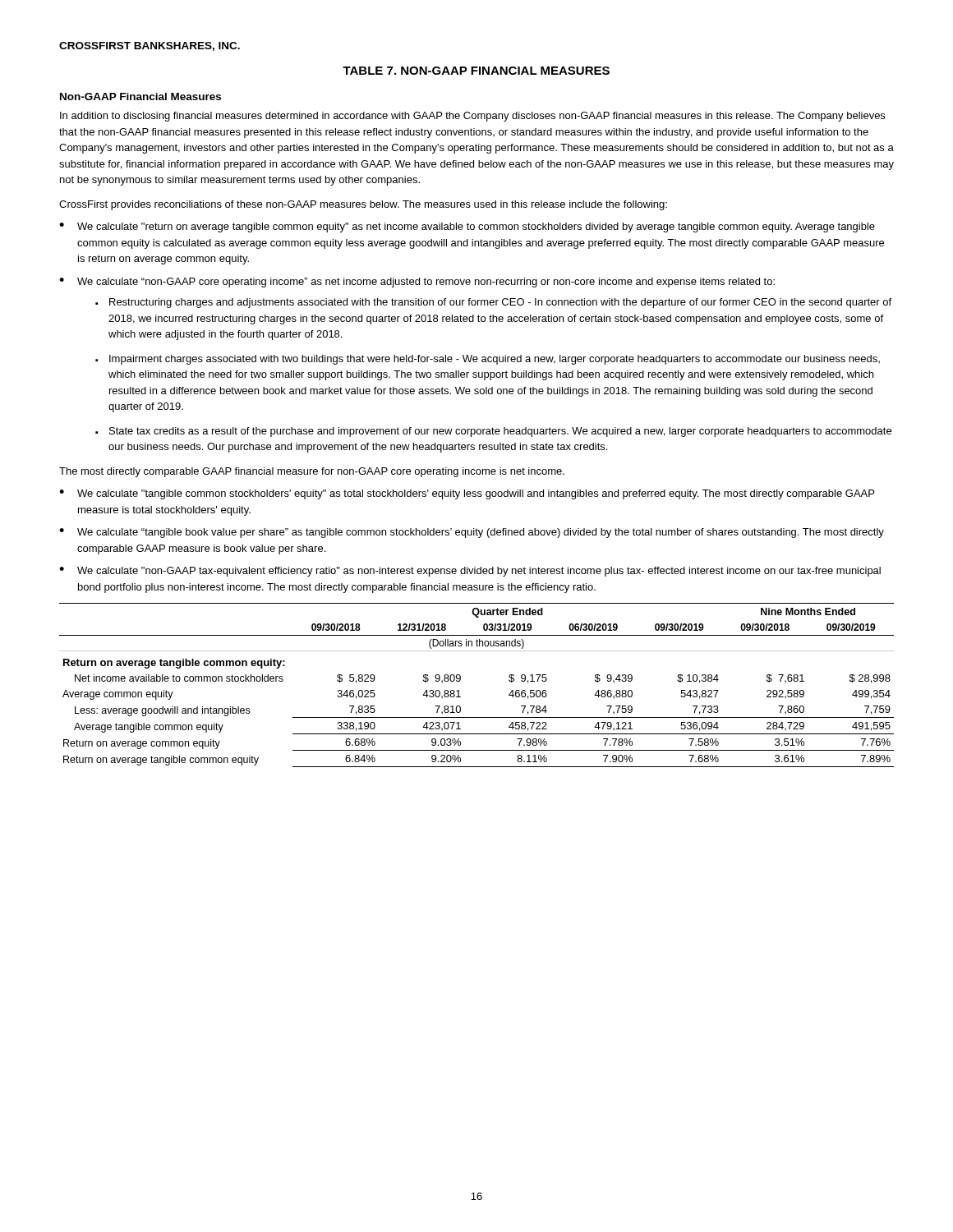The image size is (953, 1232).
Task: Point to the block beginning "In addition to disclosing financial measures determined in"
Action: pos(476,147)
